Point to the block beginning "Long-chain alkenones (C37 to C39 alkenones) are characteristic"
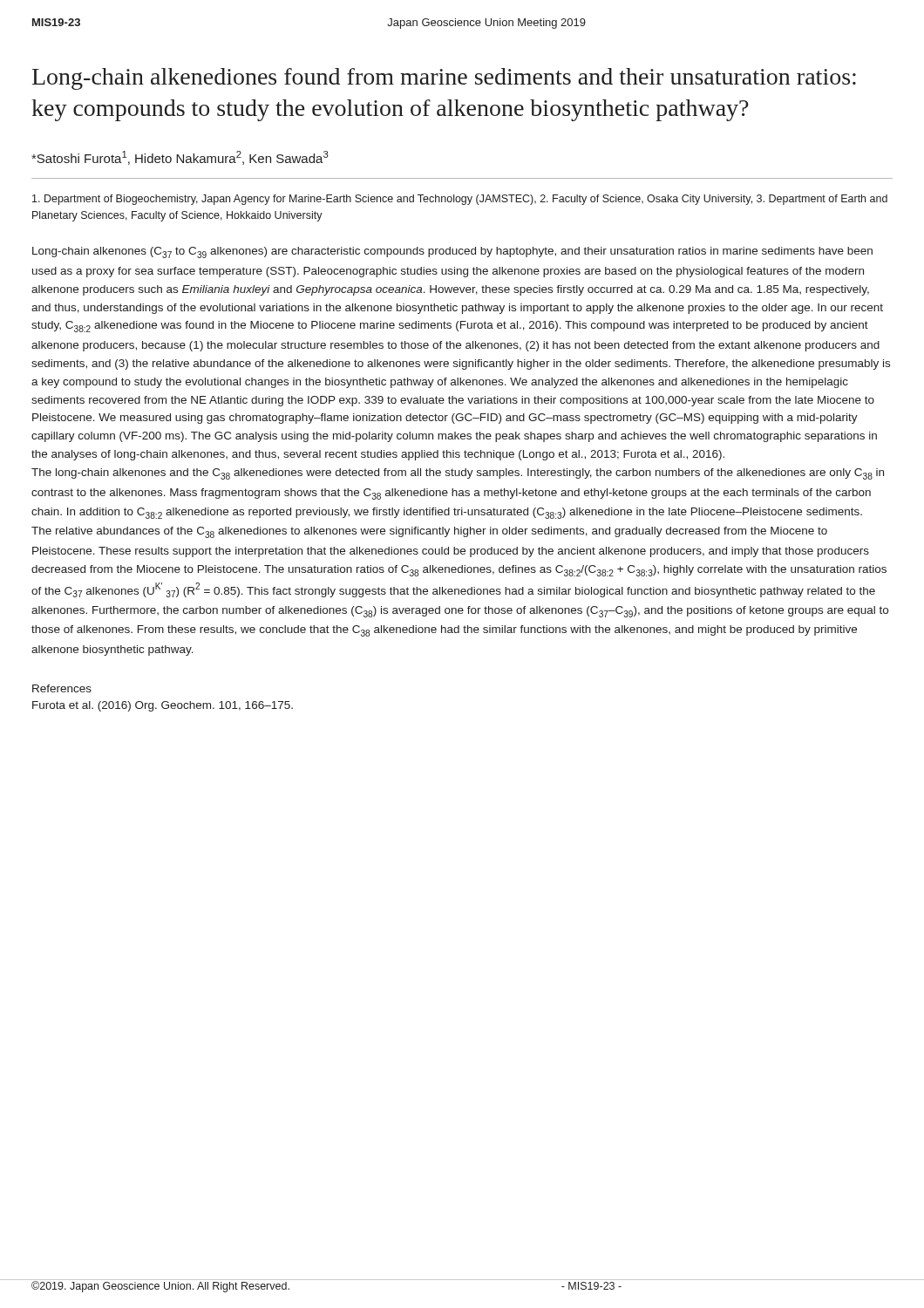Screen dimensions: 1308x924 [x=462, y=353]
